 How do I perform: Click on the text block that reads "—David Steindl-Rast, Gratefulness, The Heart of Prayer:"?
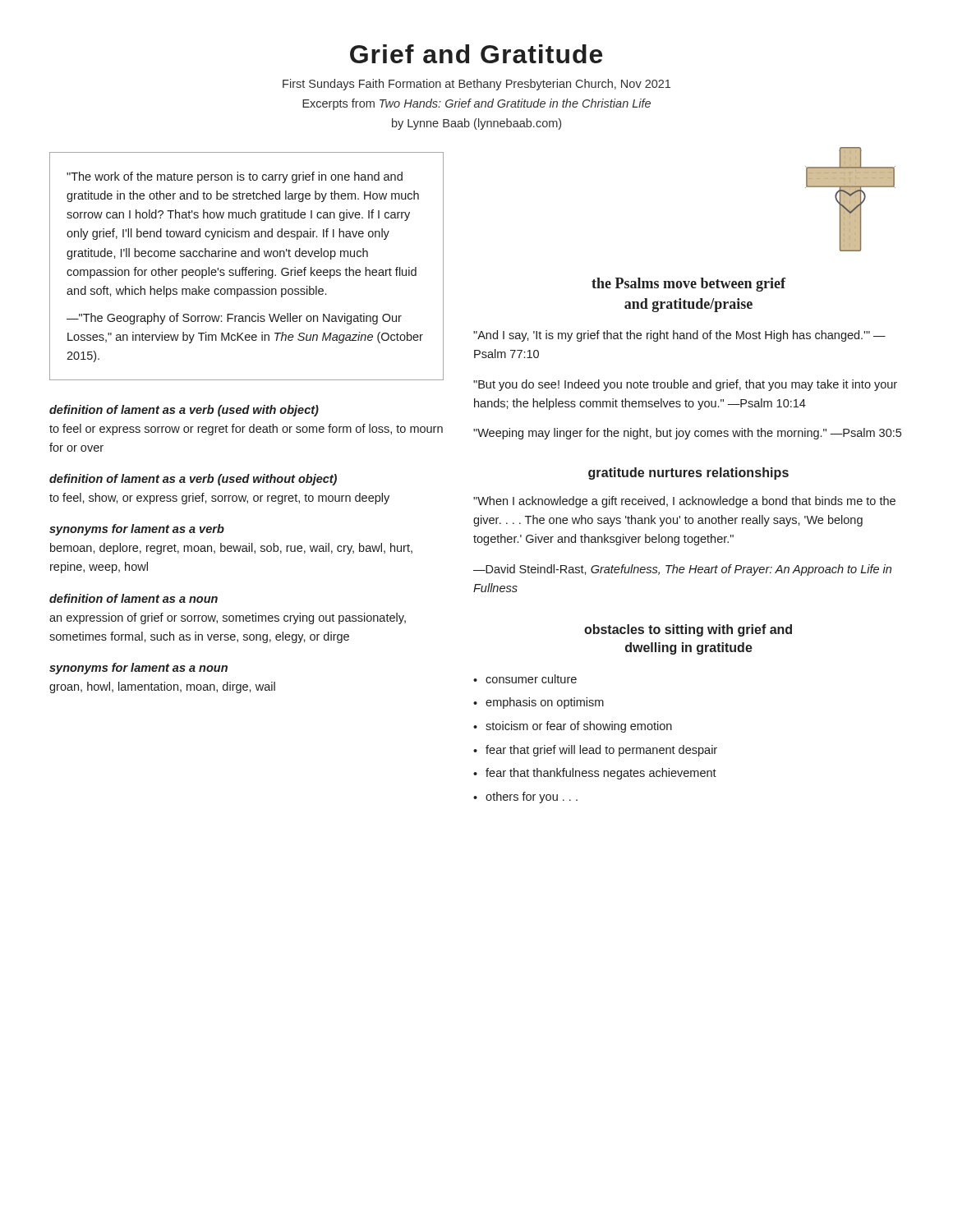[683, 578]
